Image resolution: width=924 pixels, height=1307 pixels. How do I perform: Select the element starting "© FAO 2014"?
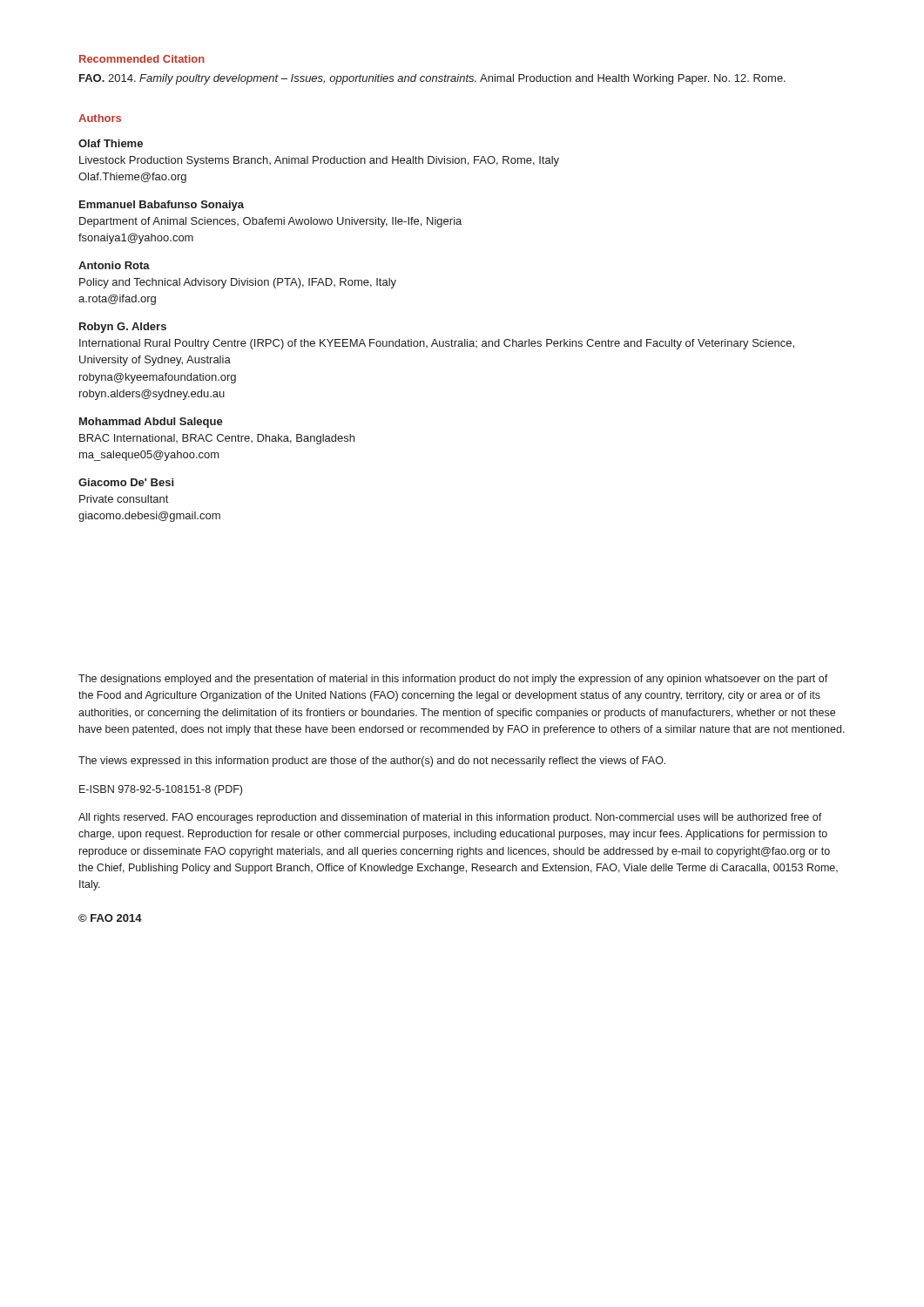[x=110, y=918]
